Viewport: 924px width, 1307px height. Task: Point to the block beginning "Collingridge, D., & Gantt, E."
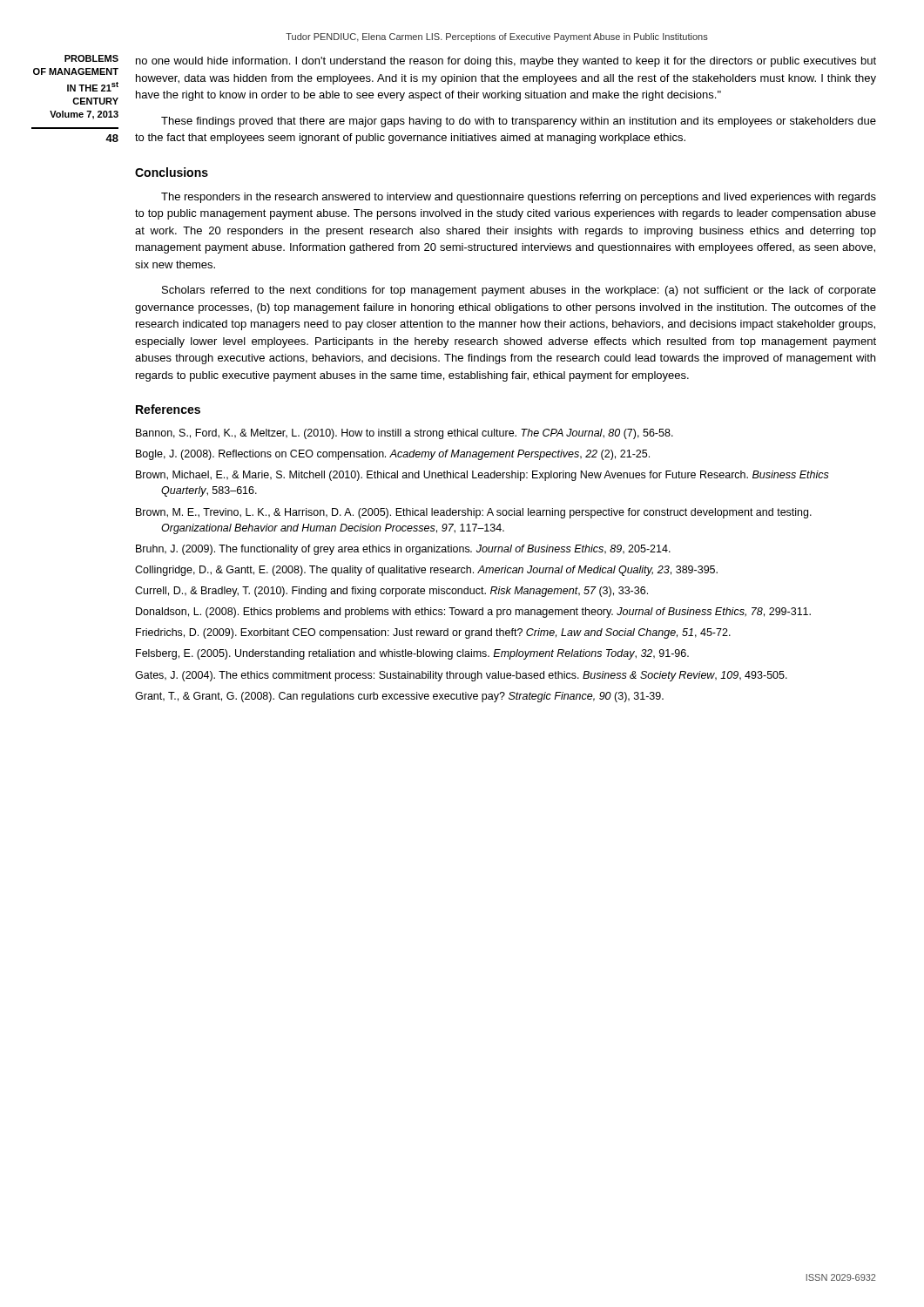427,570
